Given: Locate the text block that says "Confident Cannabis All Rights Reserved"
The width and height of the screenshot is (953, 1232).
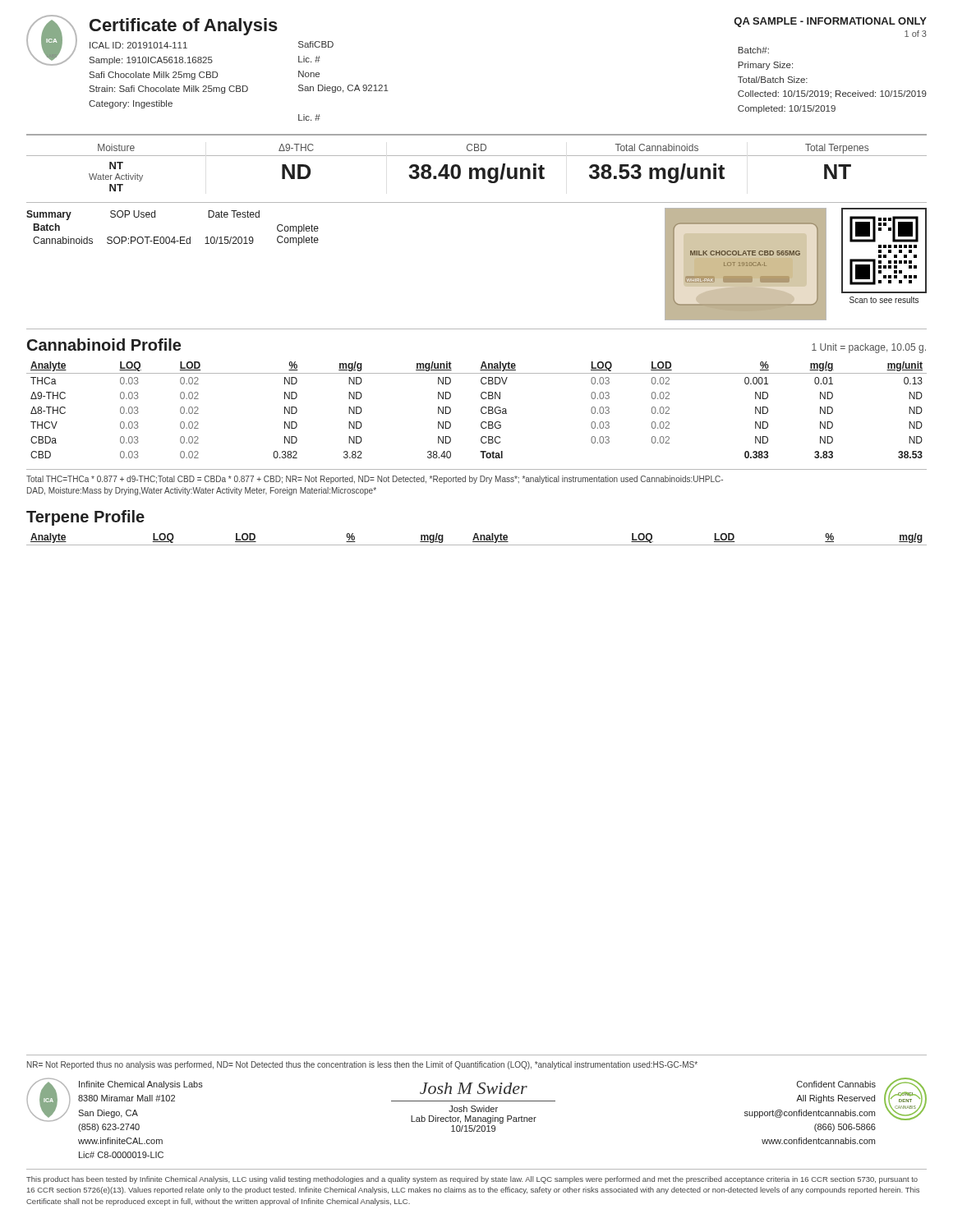Looking at the screenshot, I should click(x=810, y=1112).
